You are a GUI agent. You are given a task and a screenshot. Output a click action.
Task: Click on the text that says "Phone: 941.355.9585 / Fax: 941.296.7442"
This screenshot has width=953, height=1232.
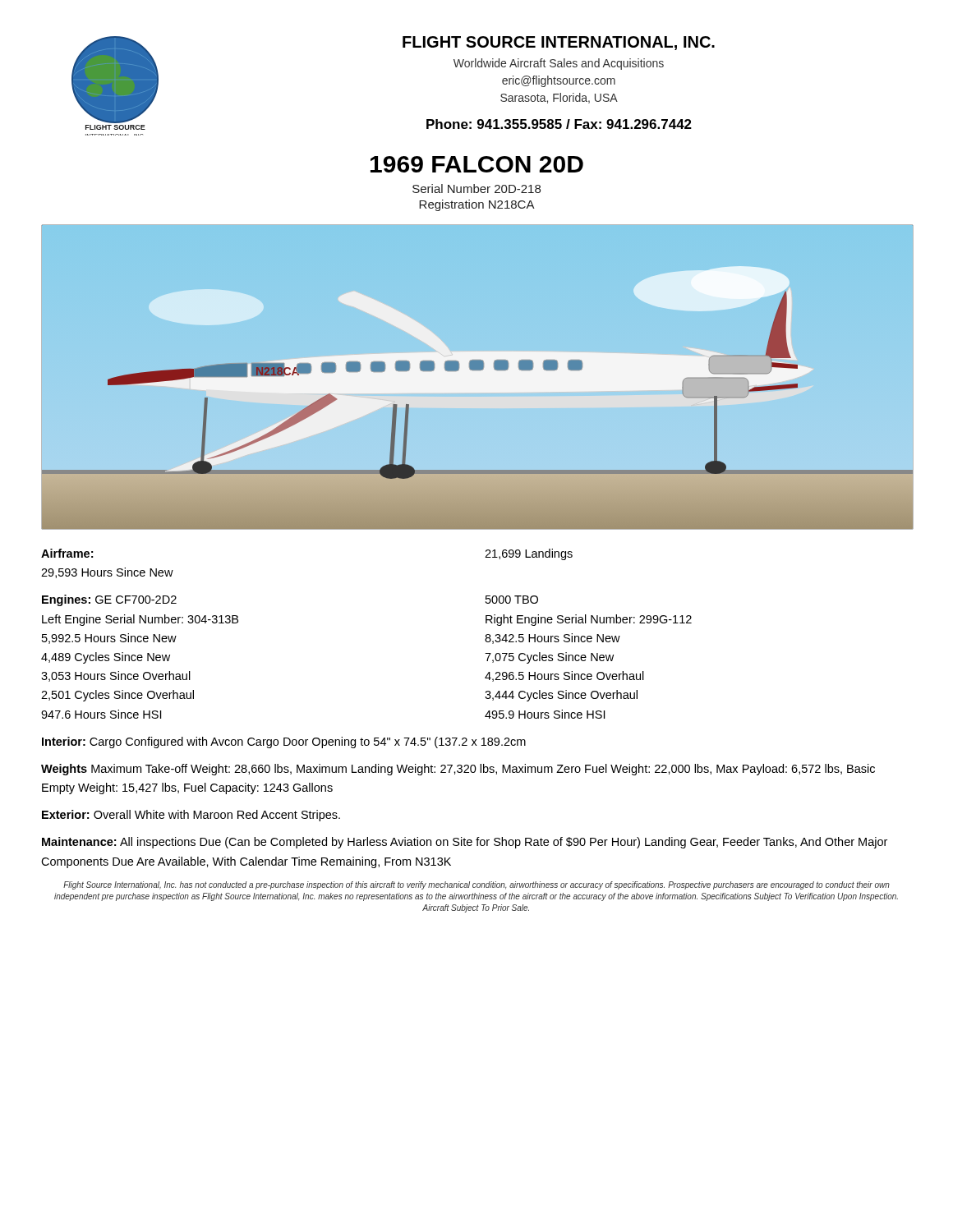559,124
